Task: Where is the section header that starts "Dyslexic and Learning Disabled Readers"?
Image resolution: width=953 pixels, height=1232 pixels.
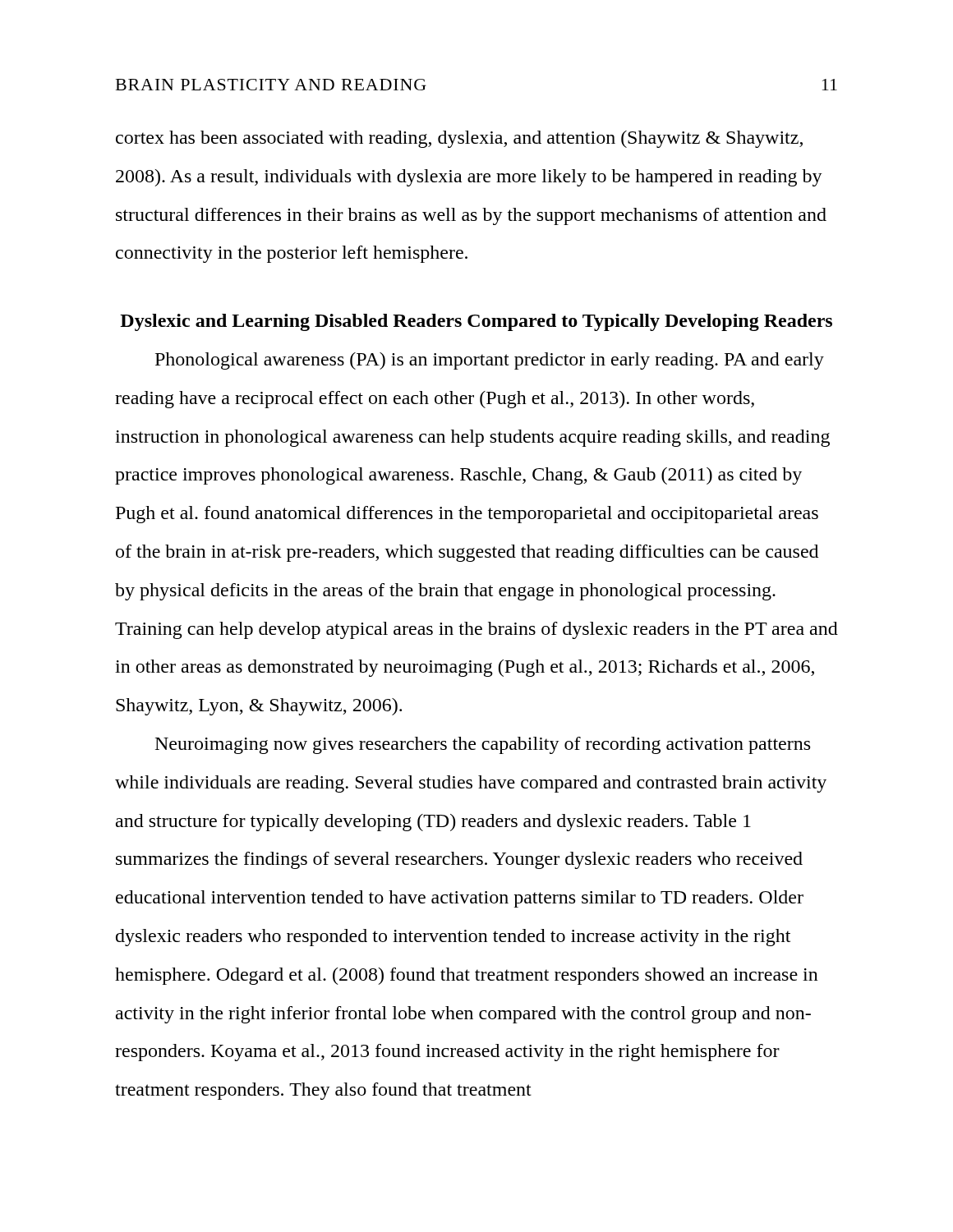Action: 476,321
